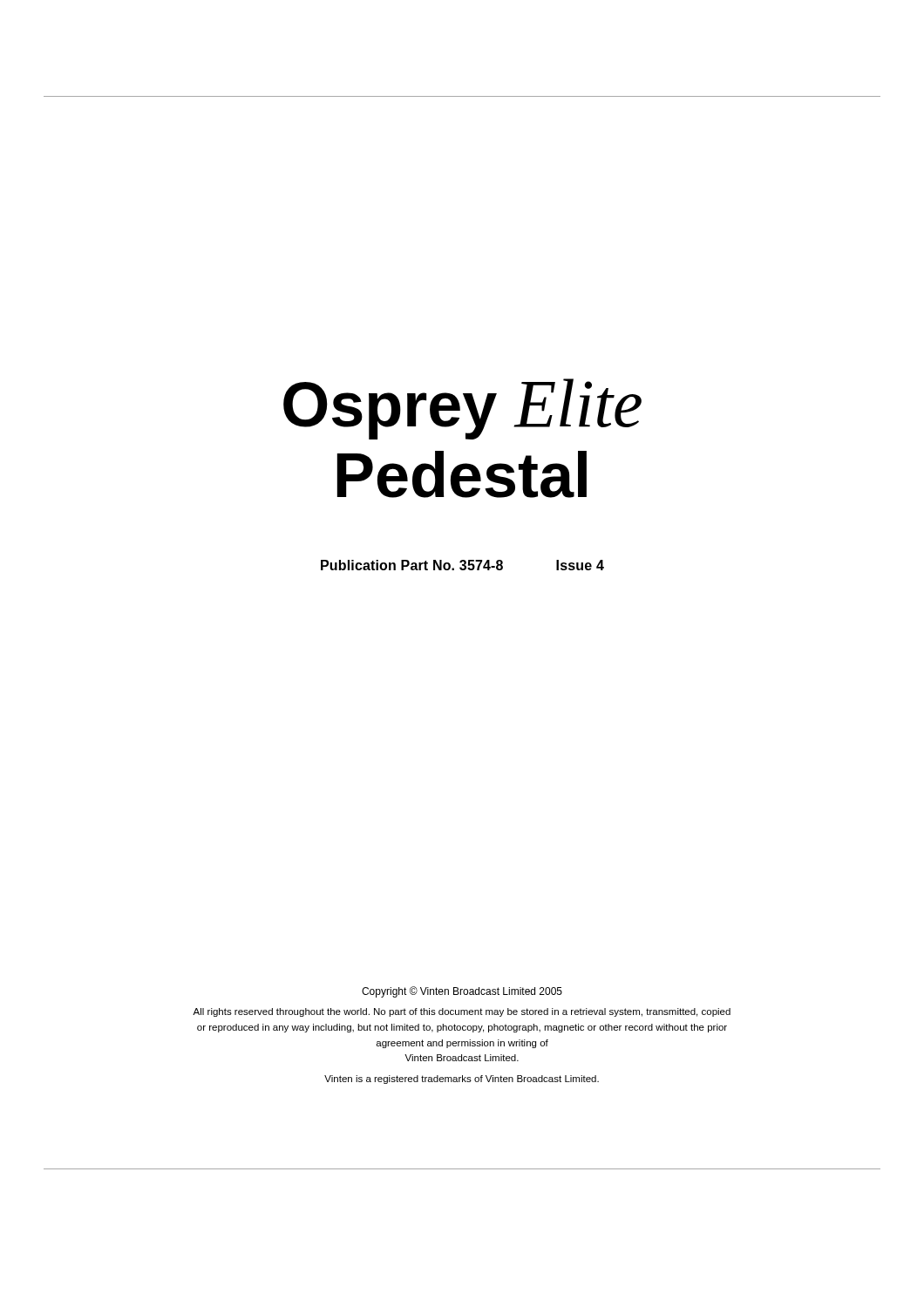Point to the passage starting "All rights reserved throughout the world. No"

coord(462,1035)
